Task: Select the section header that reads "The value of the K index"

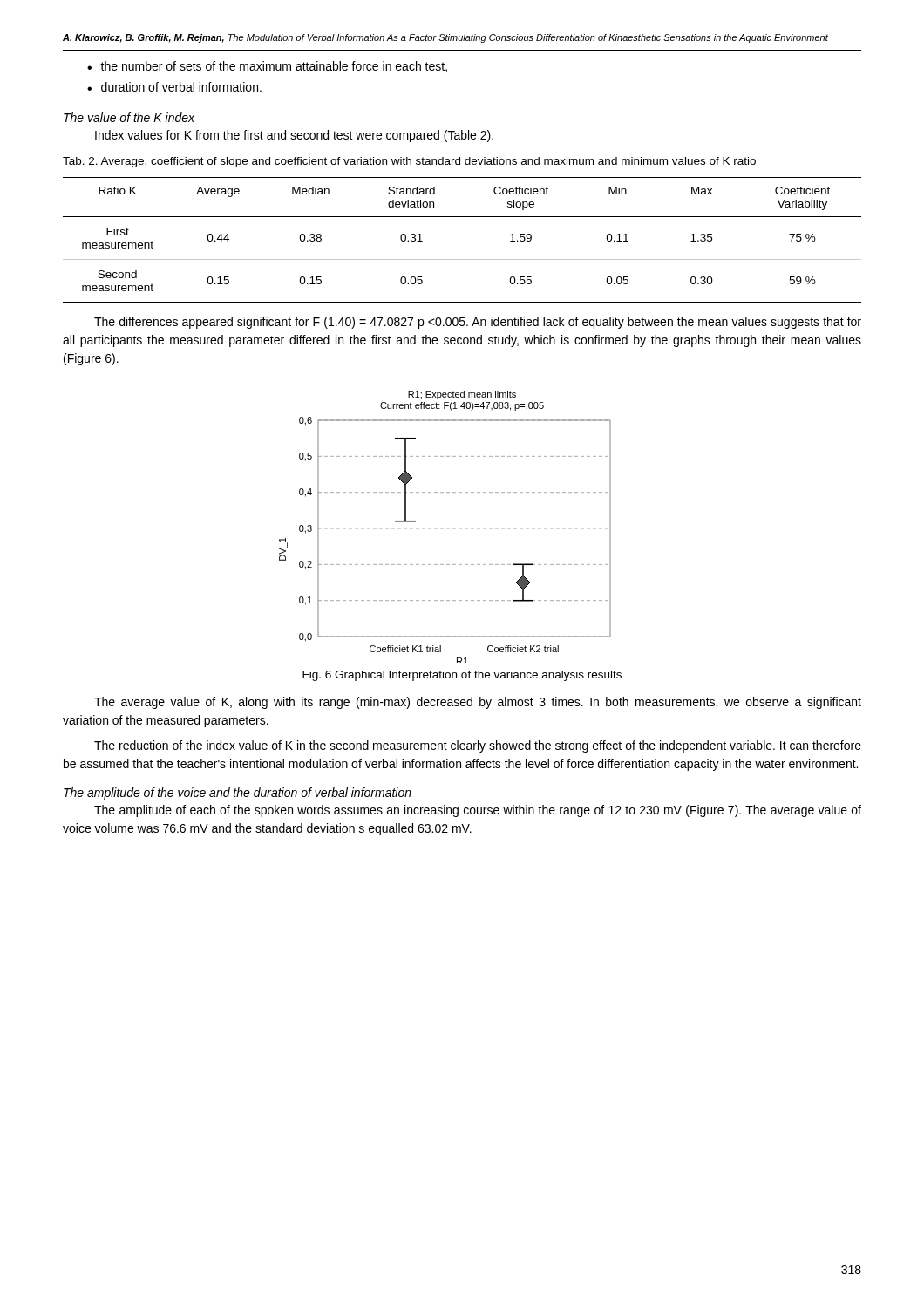Action: pos(129,118)
